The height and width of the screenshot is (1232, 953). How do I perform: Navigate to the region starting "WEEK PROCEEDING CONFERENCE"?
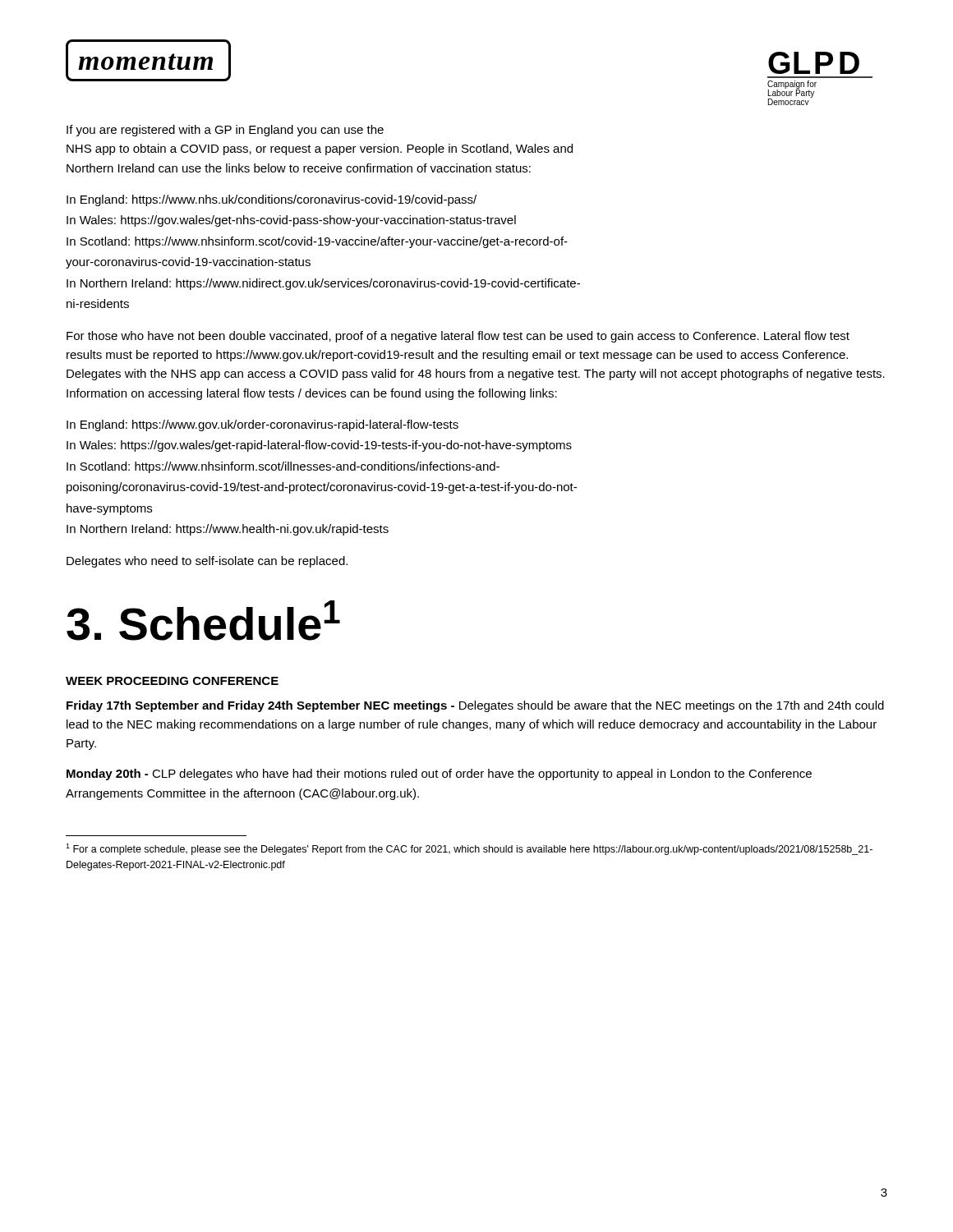coord(172,680)
